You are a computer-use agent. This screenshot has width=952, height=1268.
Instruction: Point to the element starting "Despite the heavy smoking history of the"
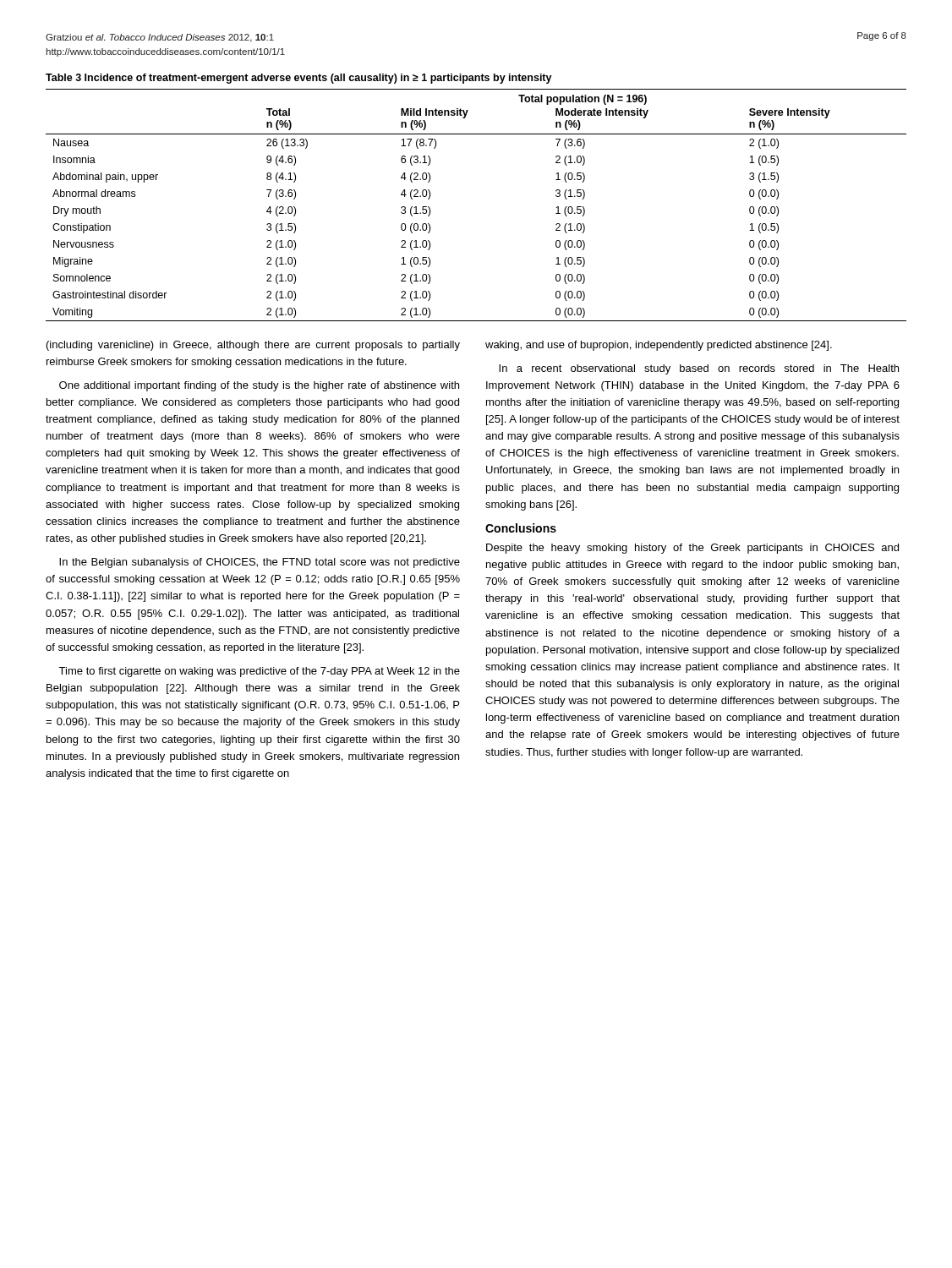click(692, 650)
